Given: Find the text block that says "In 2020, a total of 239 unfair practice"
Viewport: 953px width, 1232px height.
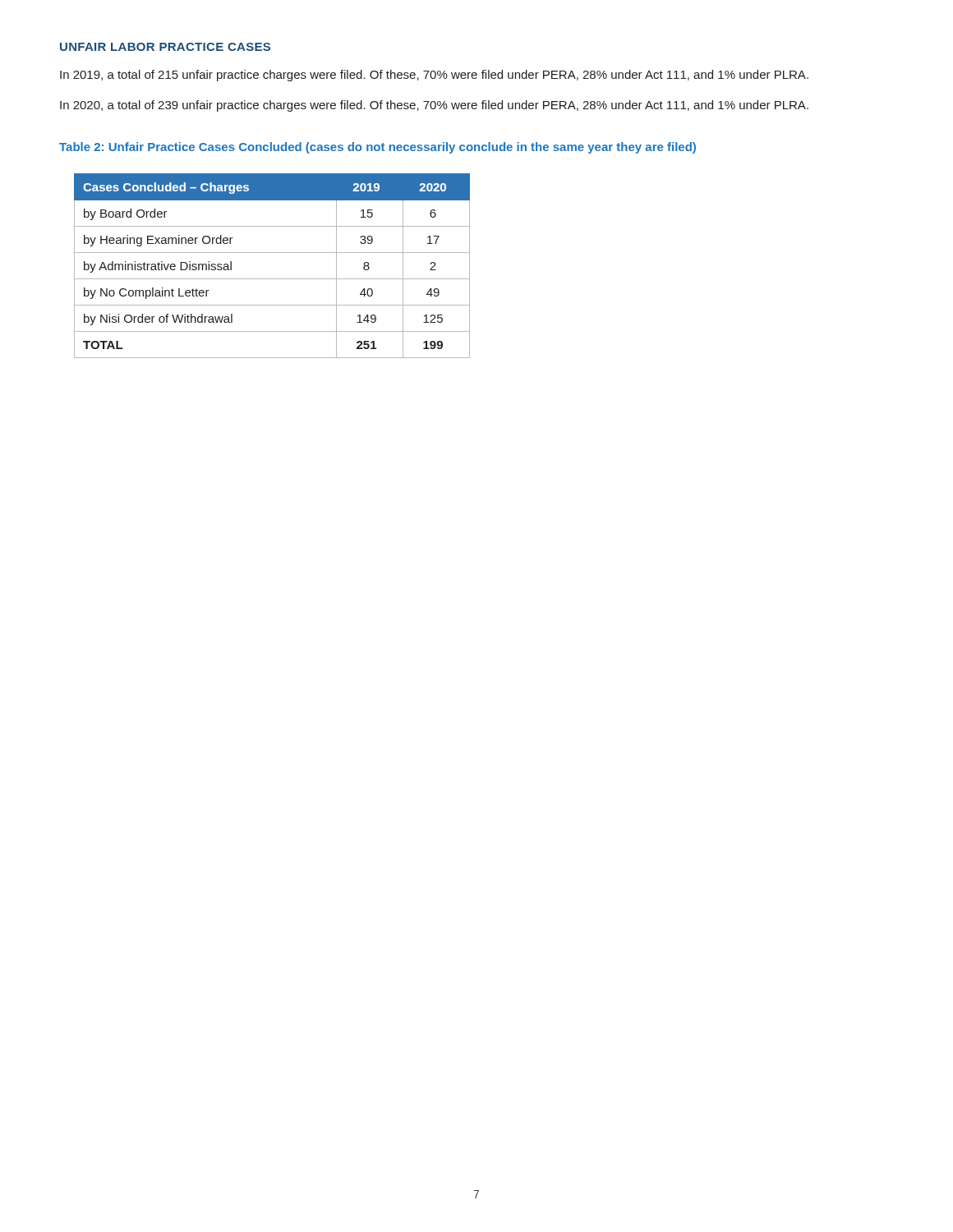Looking at the screenshot, I should pos(434,105).
